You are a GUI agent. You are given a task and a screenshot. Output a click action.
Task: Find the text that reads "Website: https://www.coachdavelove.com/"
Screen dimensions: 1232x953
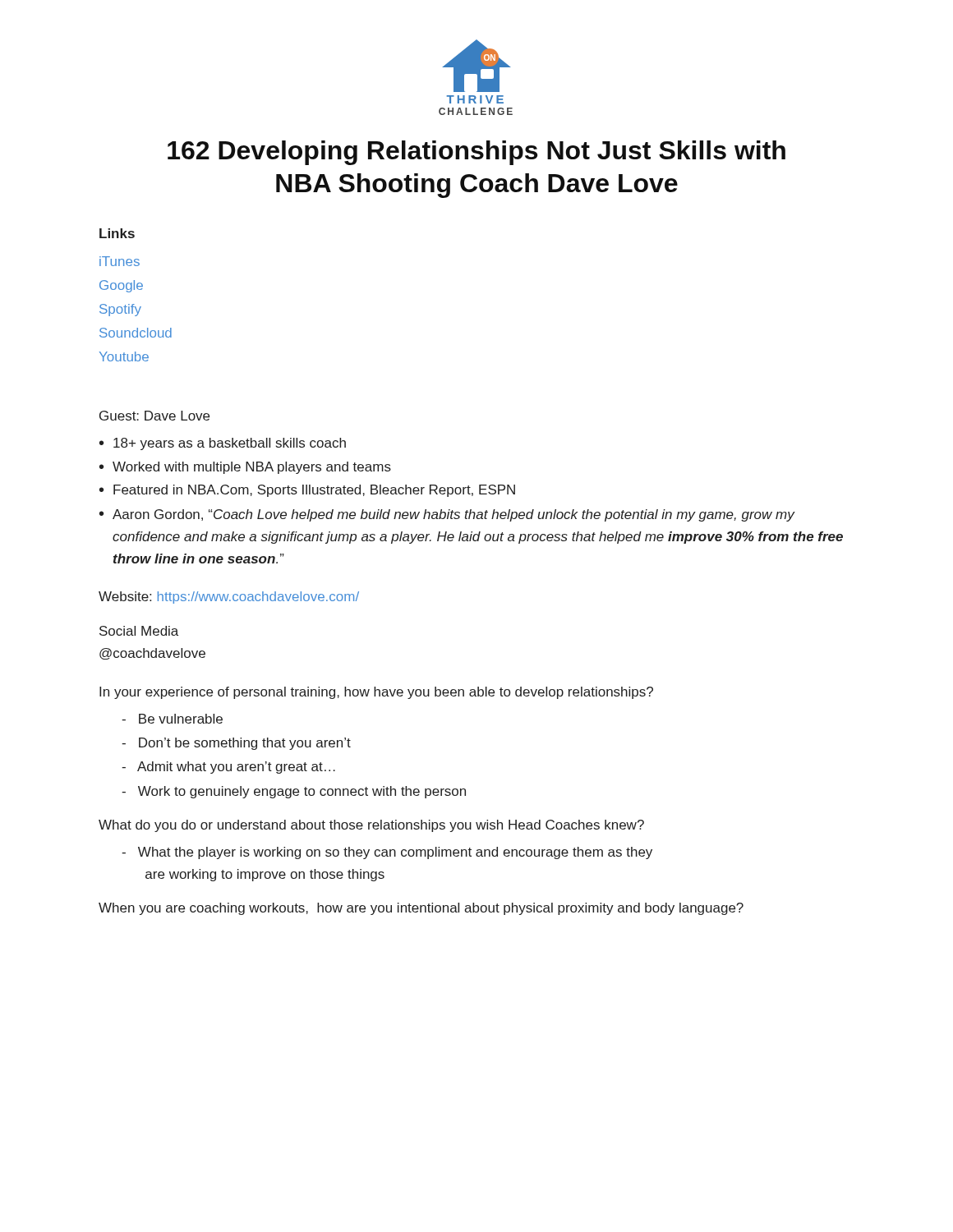(x=229, y=596)
